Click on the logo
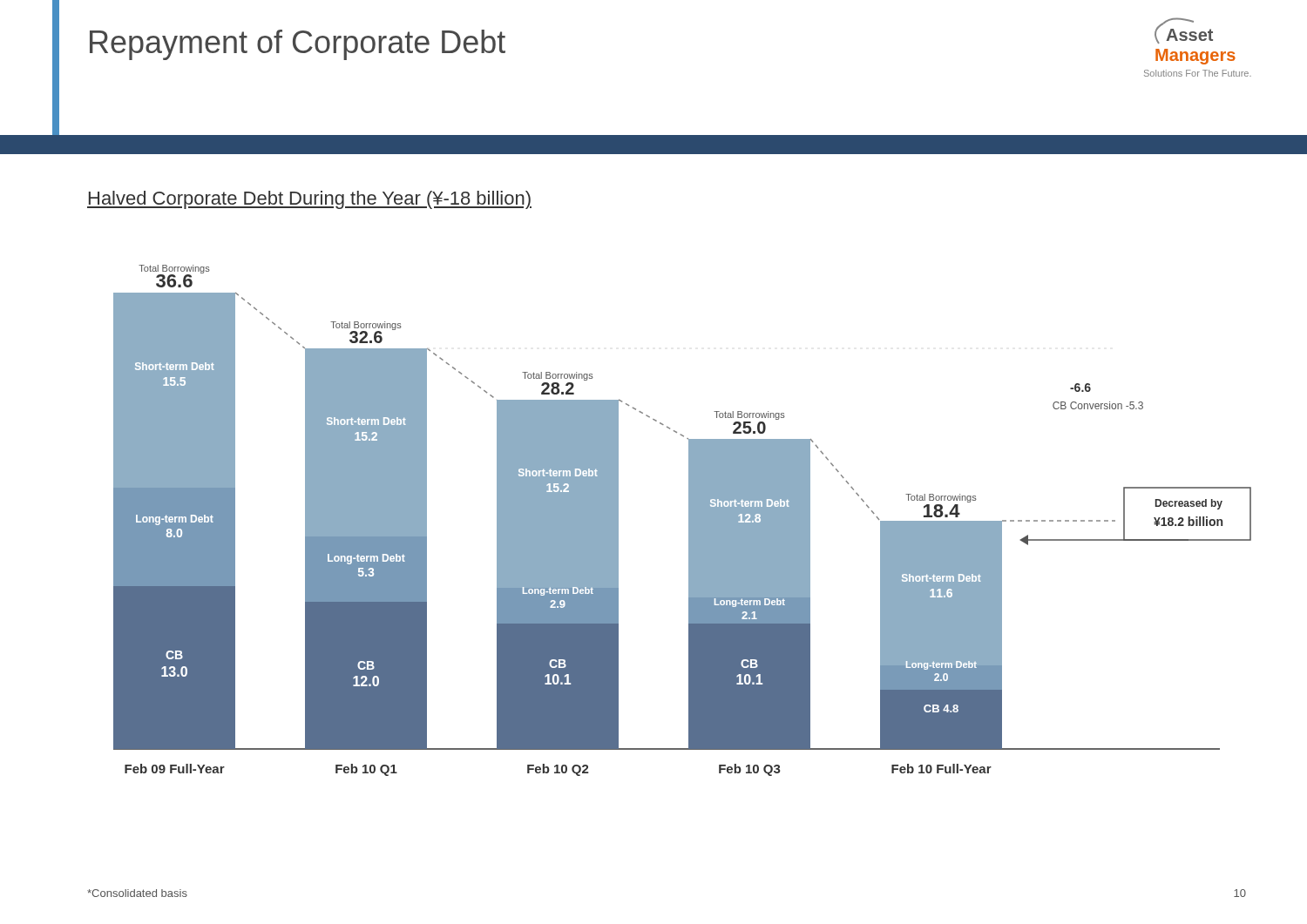This screenshot has width=1307, height=924. tap(1172, 50)
